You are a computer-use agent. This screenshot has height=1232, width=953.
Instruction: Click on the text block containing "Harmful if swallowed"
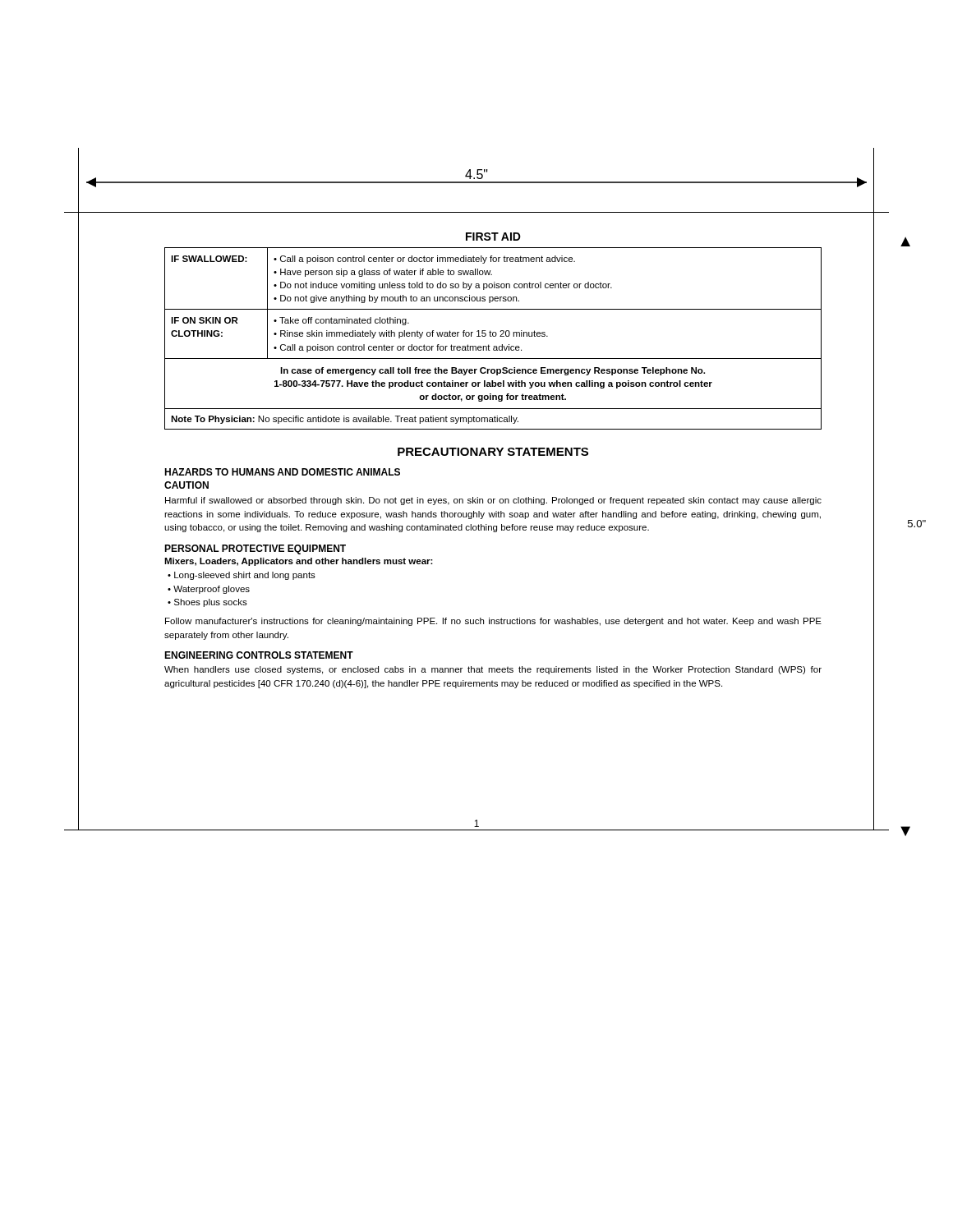pos(493,514)
